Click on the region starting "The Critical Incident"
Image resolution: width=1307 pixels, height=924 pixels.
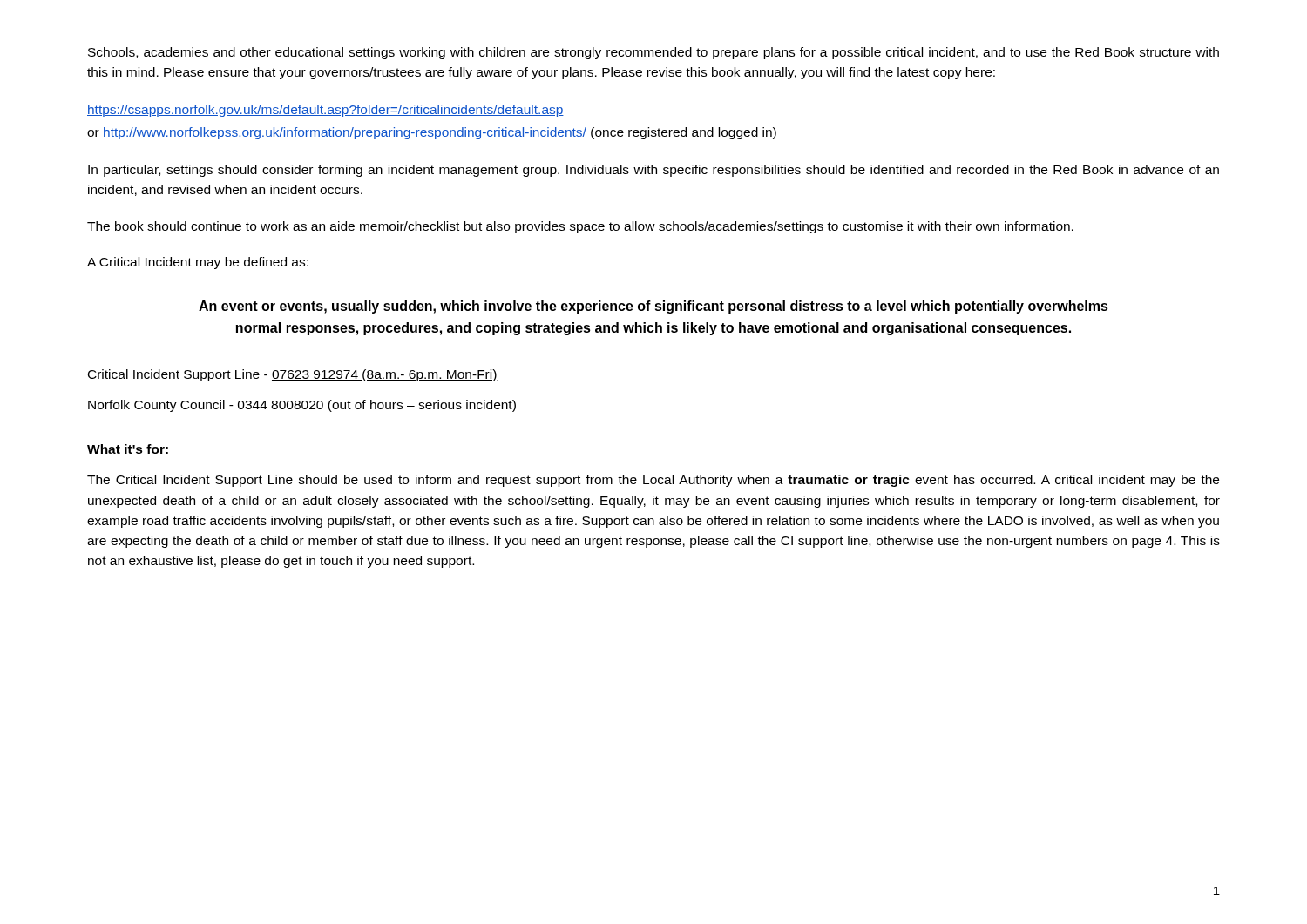[654, 520]
